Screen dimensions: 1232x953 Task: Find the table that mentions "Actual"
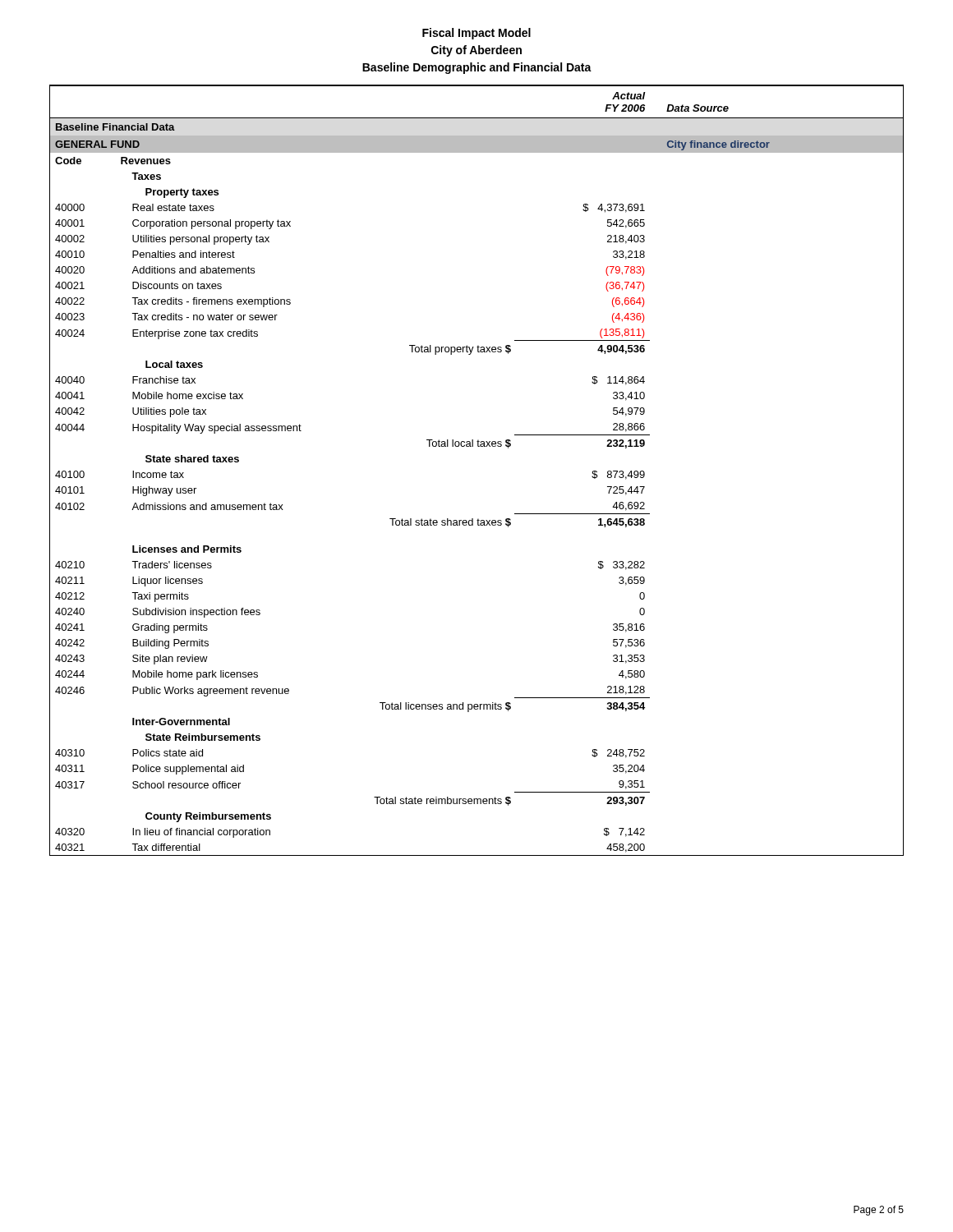coord(476,470)
